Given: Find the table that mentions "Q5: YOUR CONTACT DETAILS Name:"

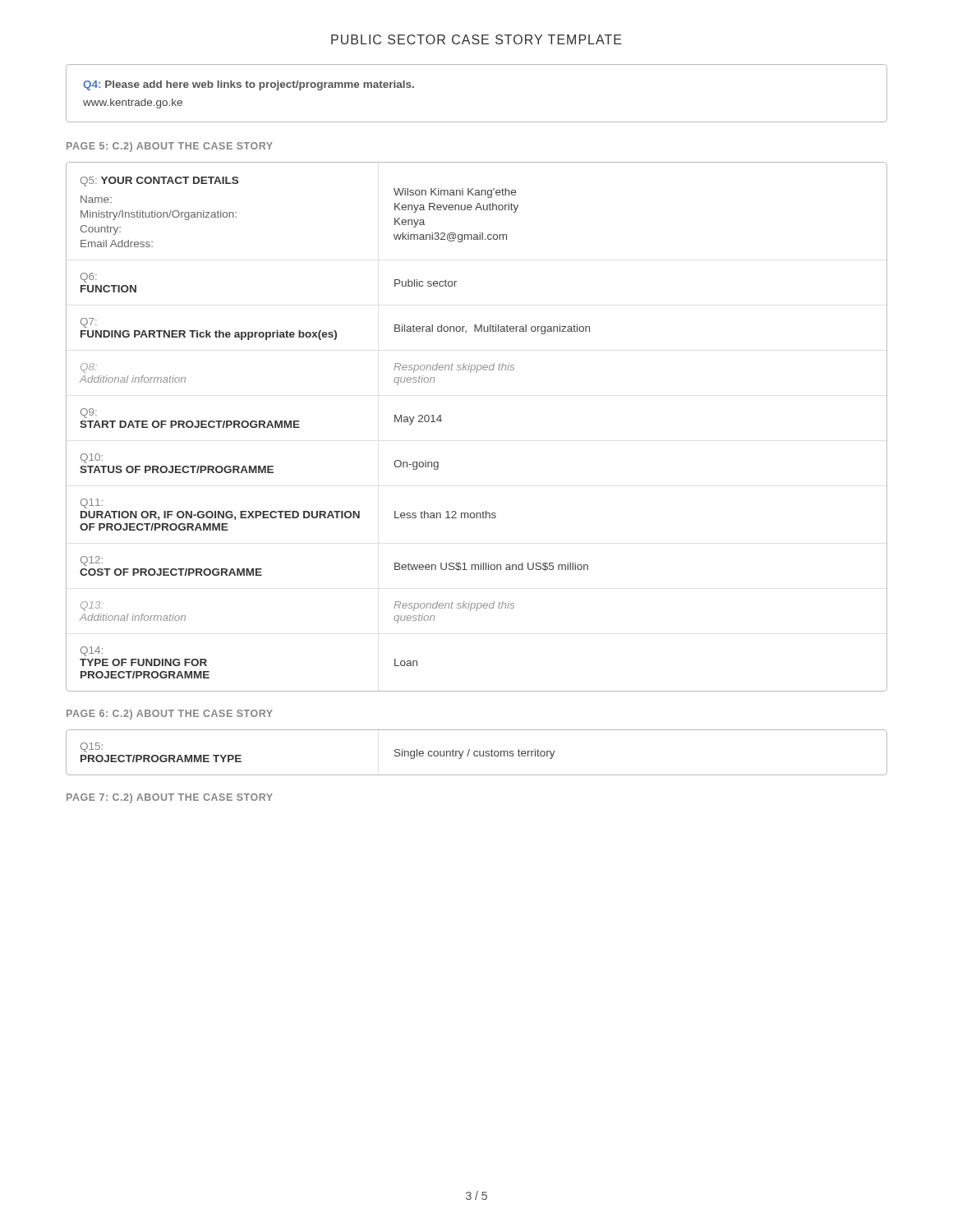Looking at the screenshot, I should click(476, 427).
